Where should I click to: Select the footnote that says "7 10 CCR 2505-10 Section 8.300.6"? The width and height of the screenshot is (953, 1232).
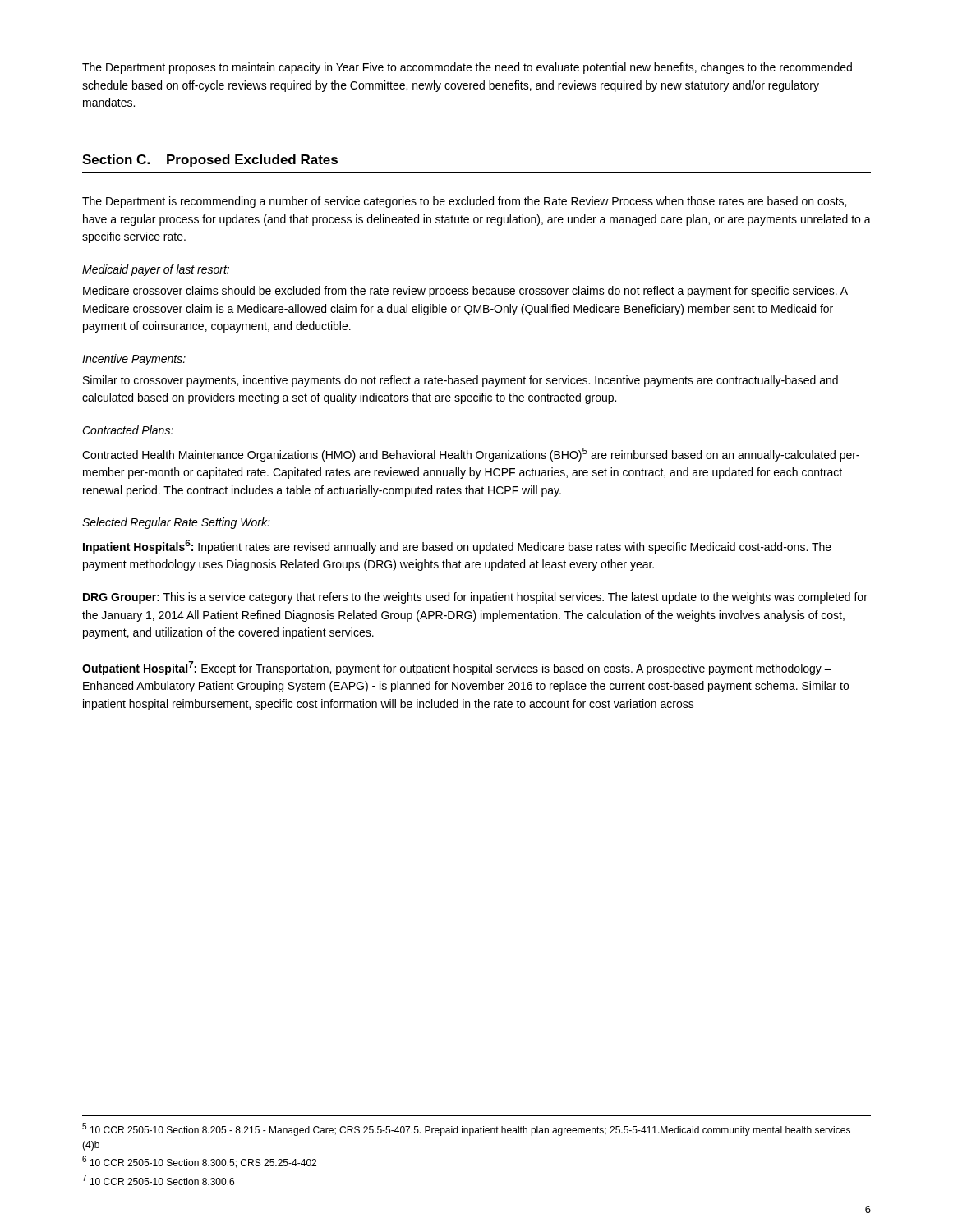(x=158, y=1180)
